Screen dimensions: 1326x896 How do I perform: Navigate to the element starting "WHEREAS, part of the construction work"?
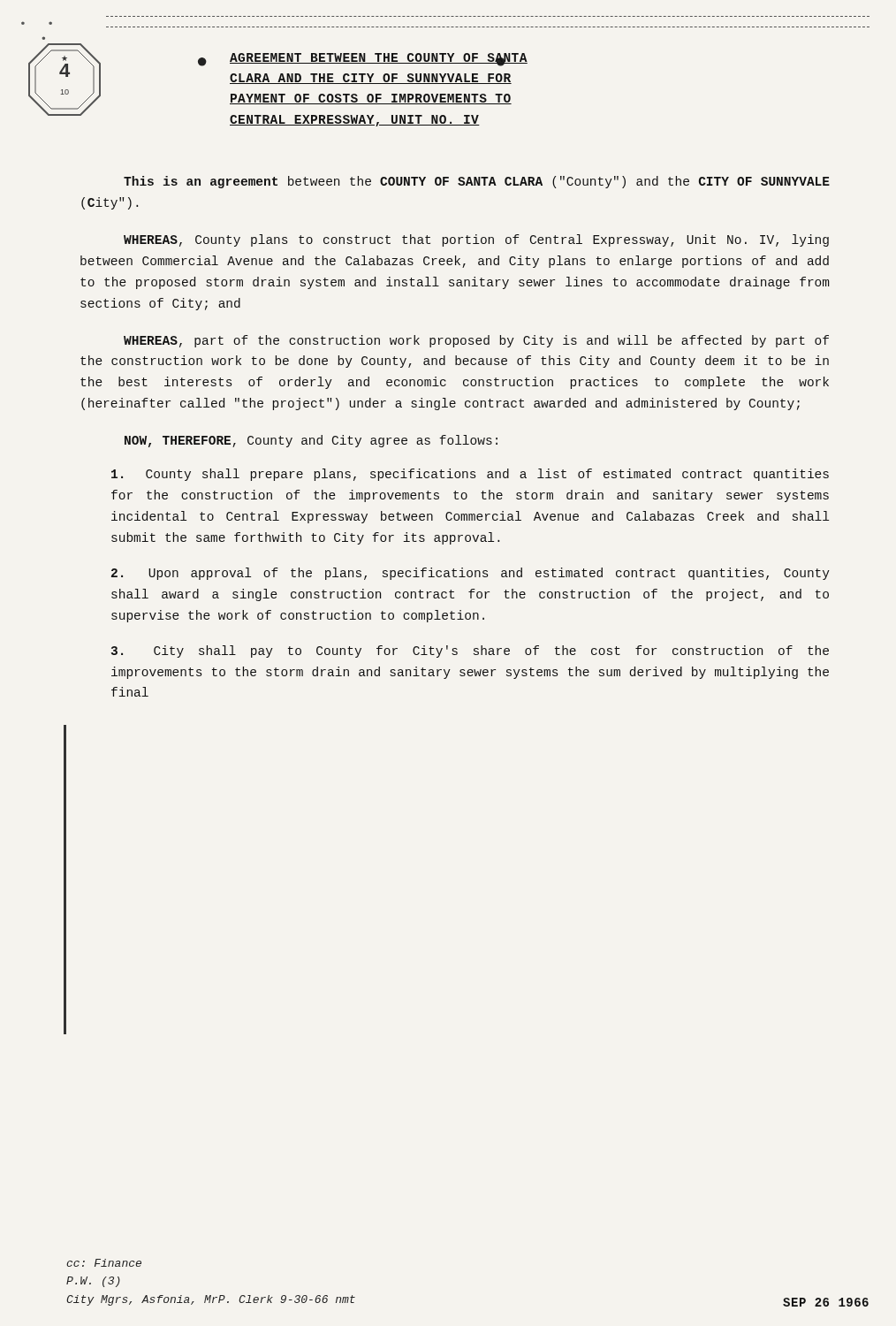pyautogui.click(x=455, y=373)
